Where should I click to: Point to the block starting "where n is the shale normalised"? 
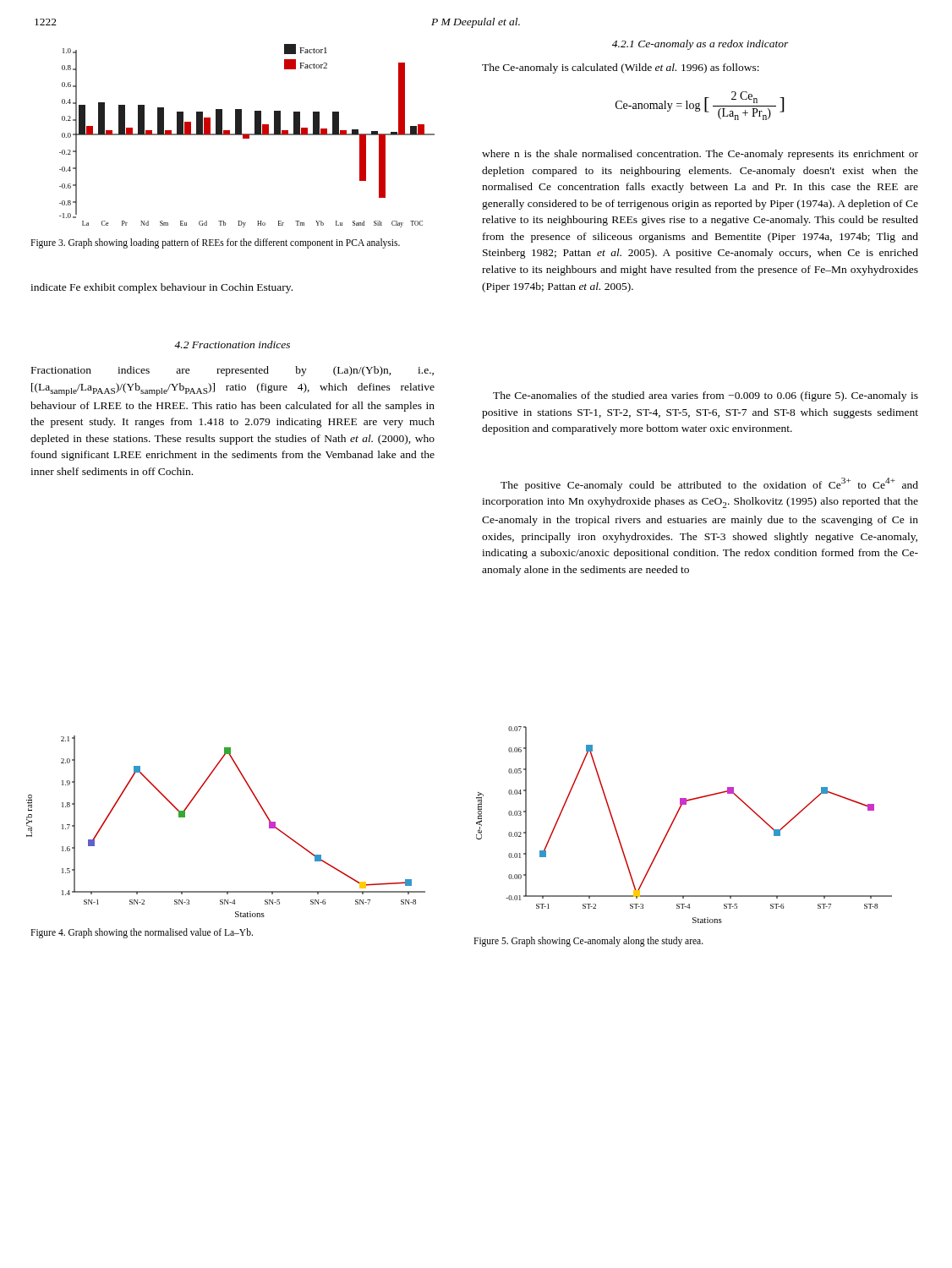coord(700,220)
